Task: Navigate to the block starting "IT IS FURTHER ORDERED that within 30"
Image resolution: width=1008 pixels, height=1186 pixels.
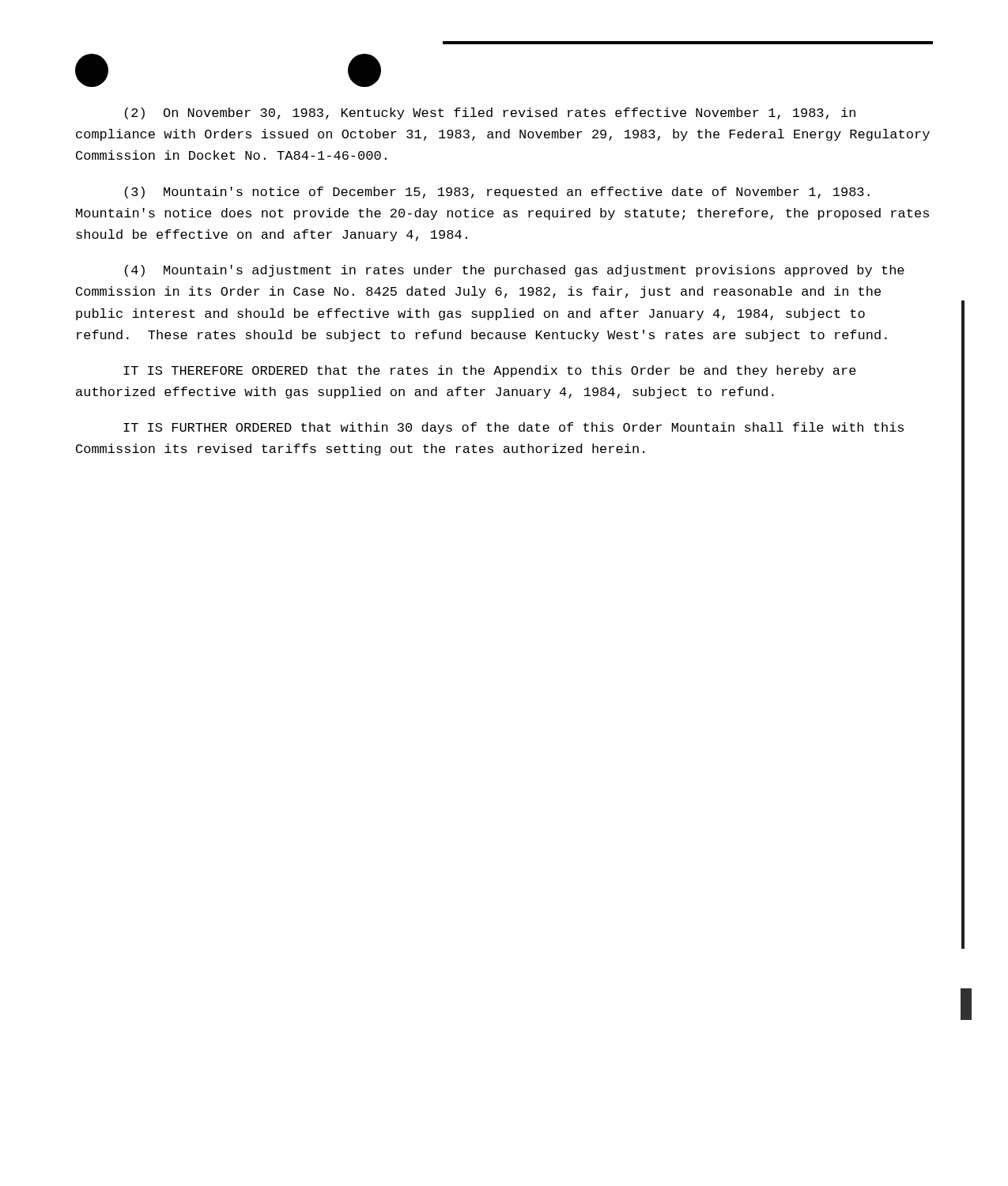Action: coord(490,439)
